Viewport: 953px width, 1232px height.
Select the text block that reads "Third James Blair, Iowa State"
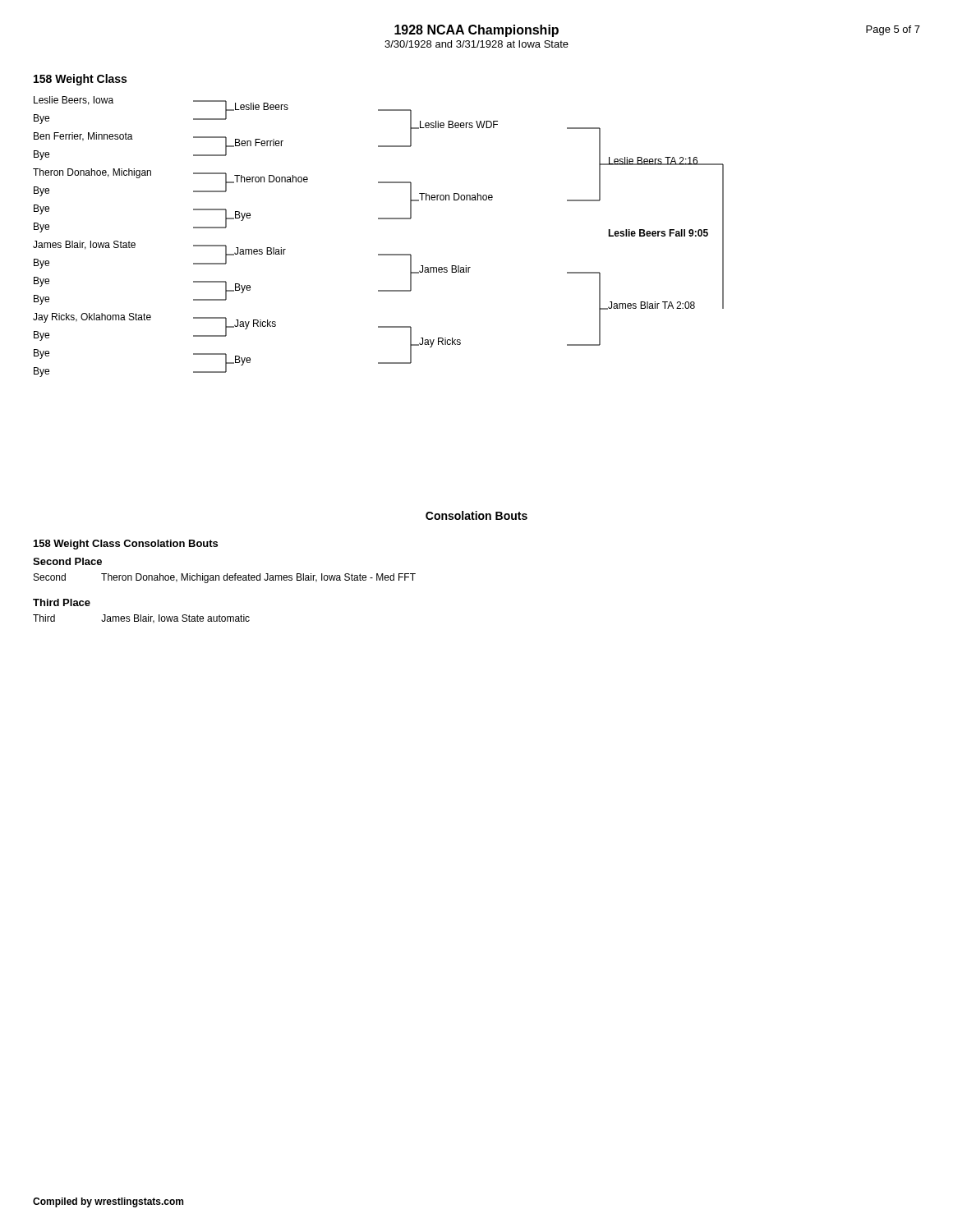[141, 618]
